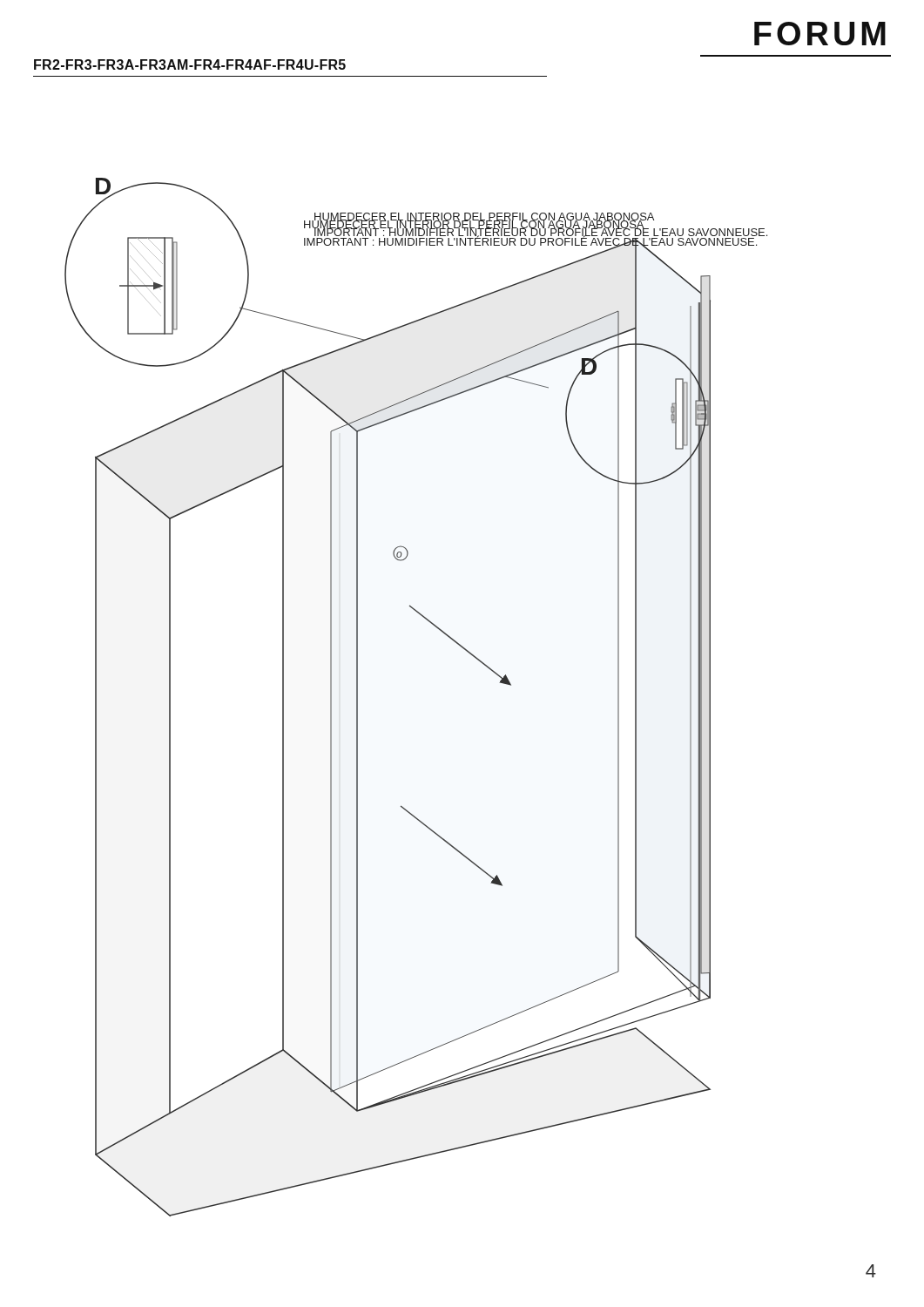Locate the section header

click(190, 65)
